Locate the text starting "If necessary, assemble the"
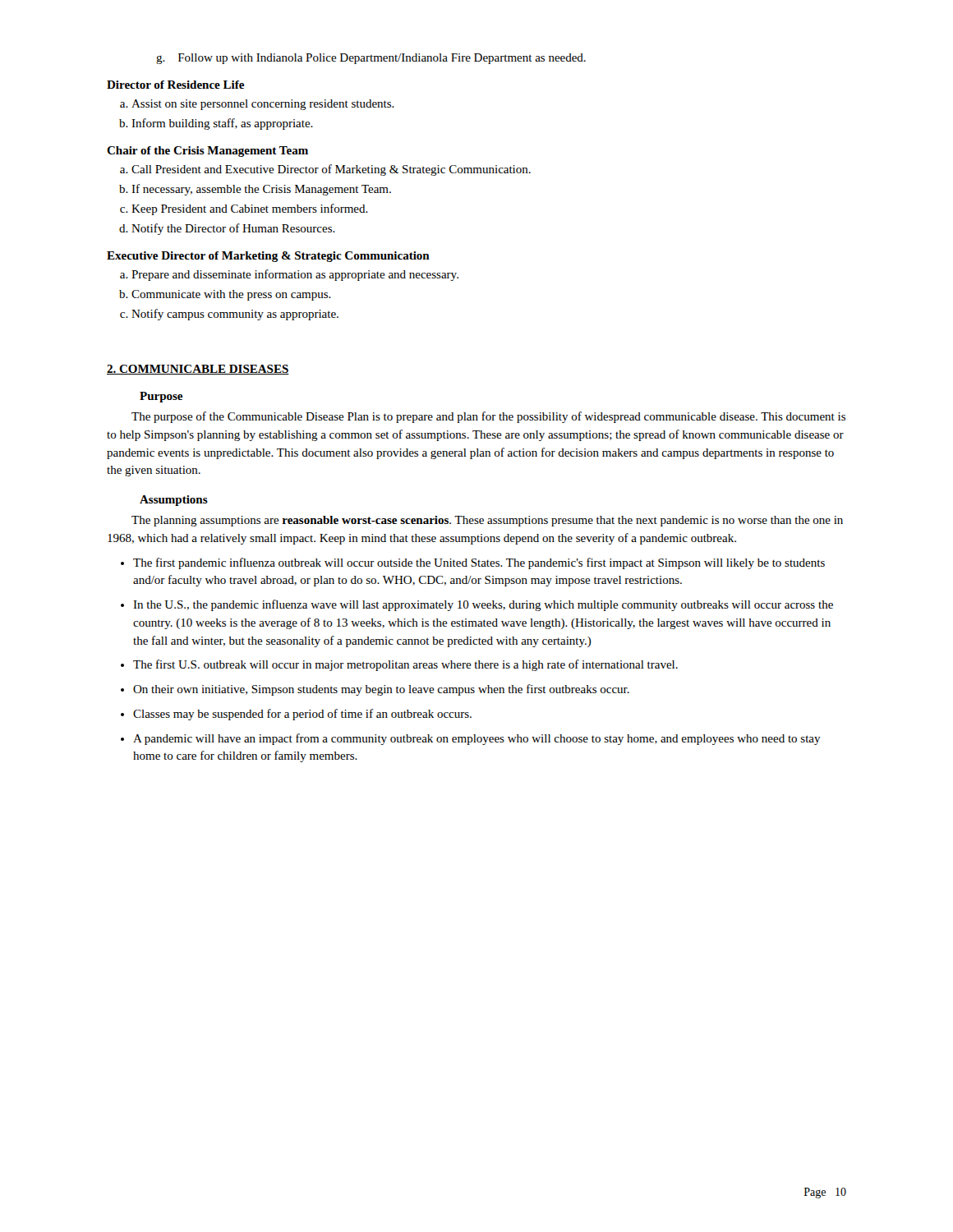The width and height of the screenshot is (953, 1232). coord(262,189)
